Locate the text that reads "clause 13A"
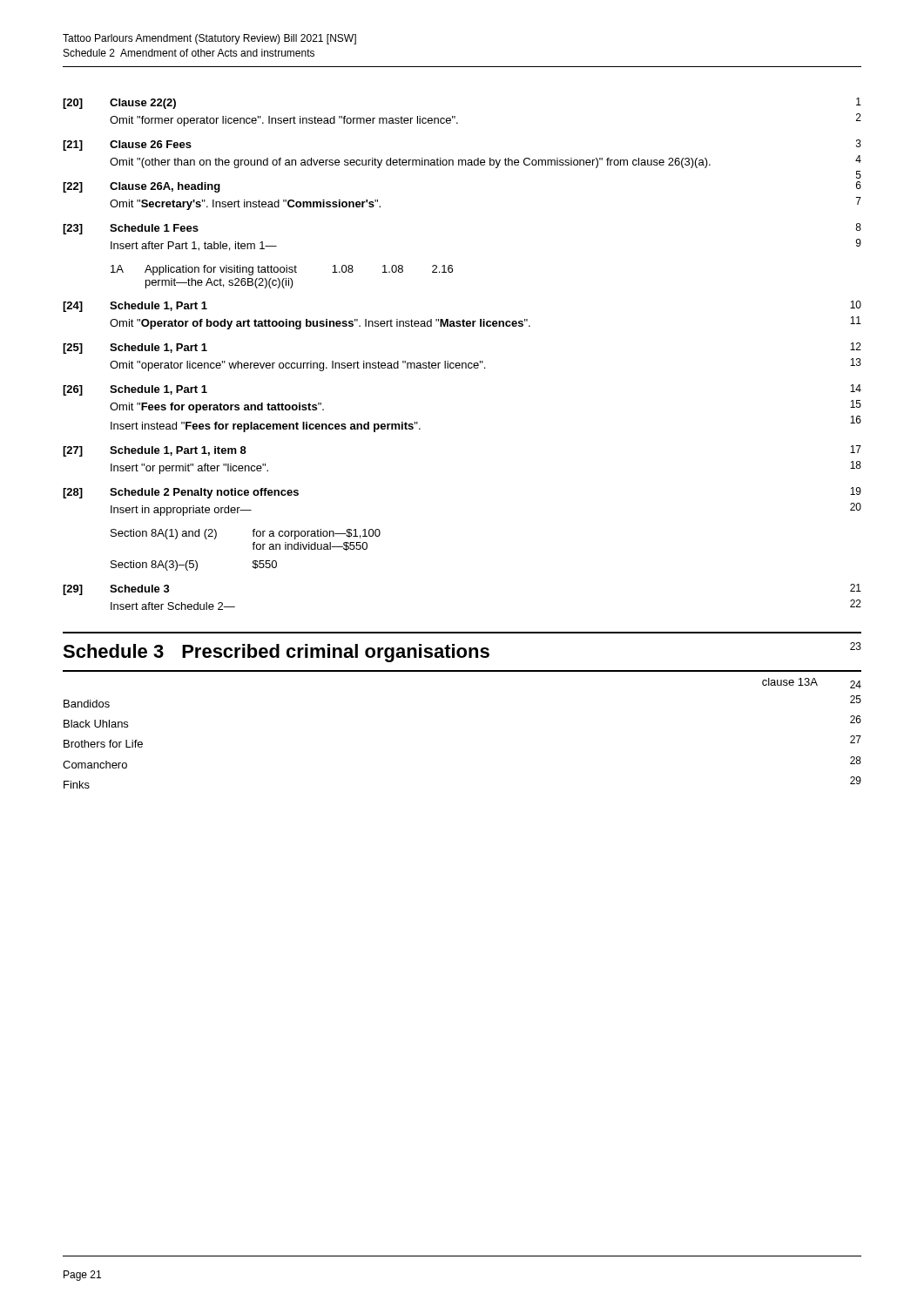Screen dimensions: 1307x924 (790, 681)
